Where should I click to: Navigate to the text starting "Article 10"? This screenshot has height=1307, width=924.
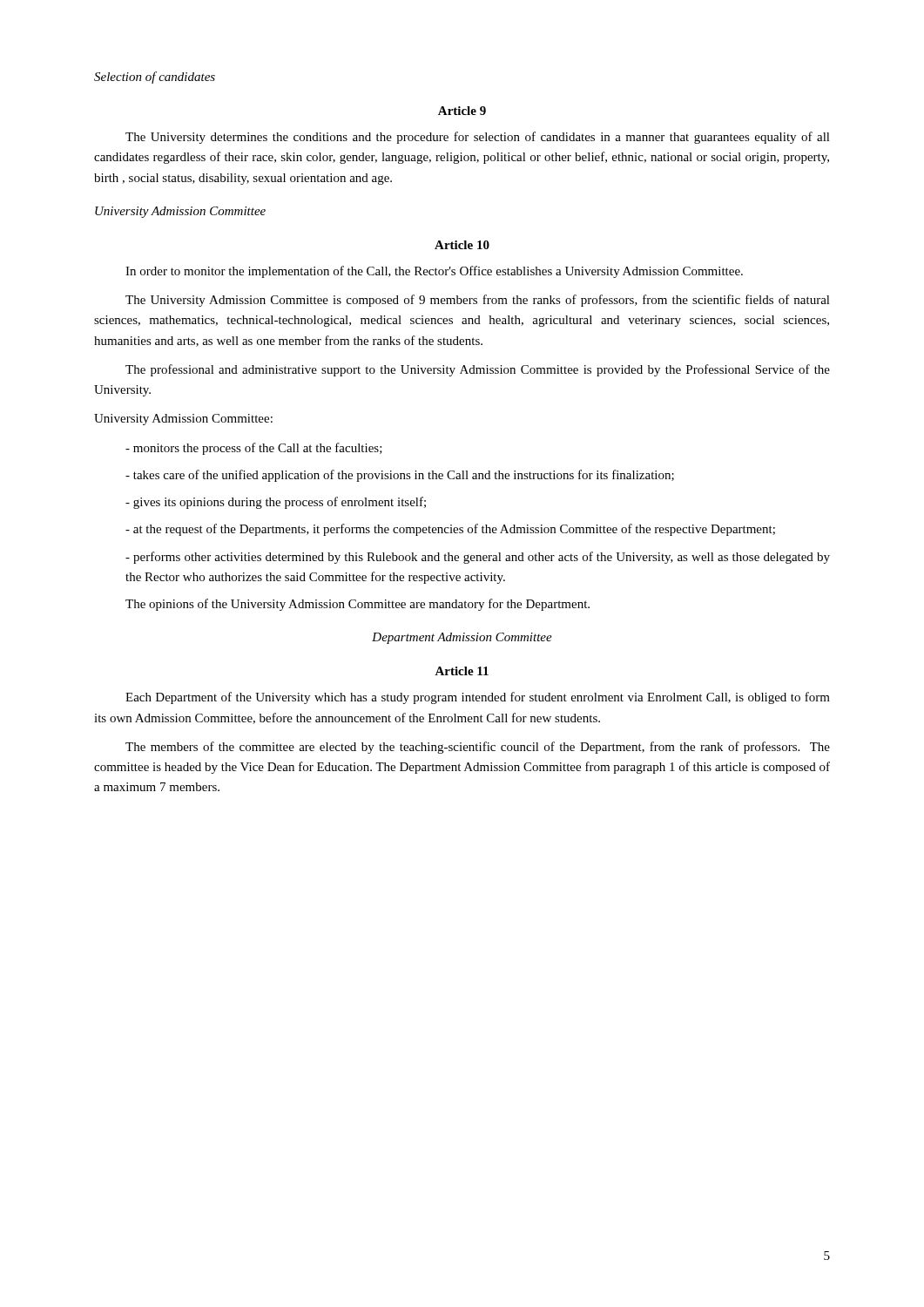[x=462, y=245]
